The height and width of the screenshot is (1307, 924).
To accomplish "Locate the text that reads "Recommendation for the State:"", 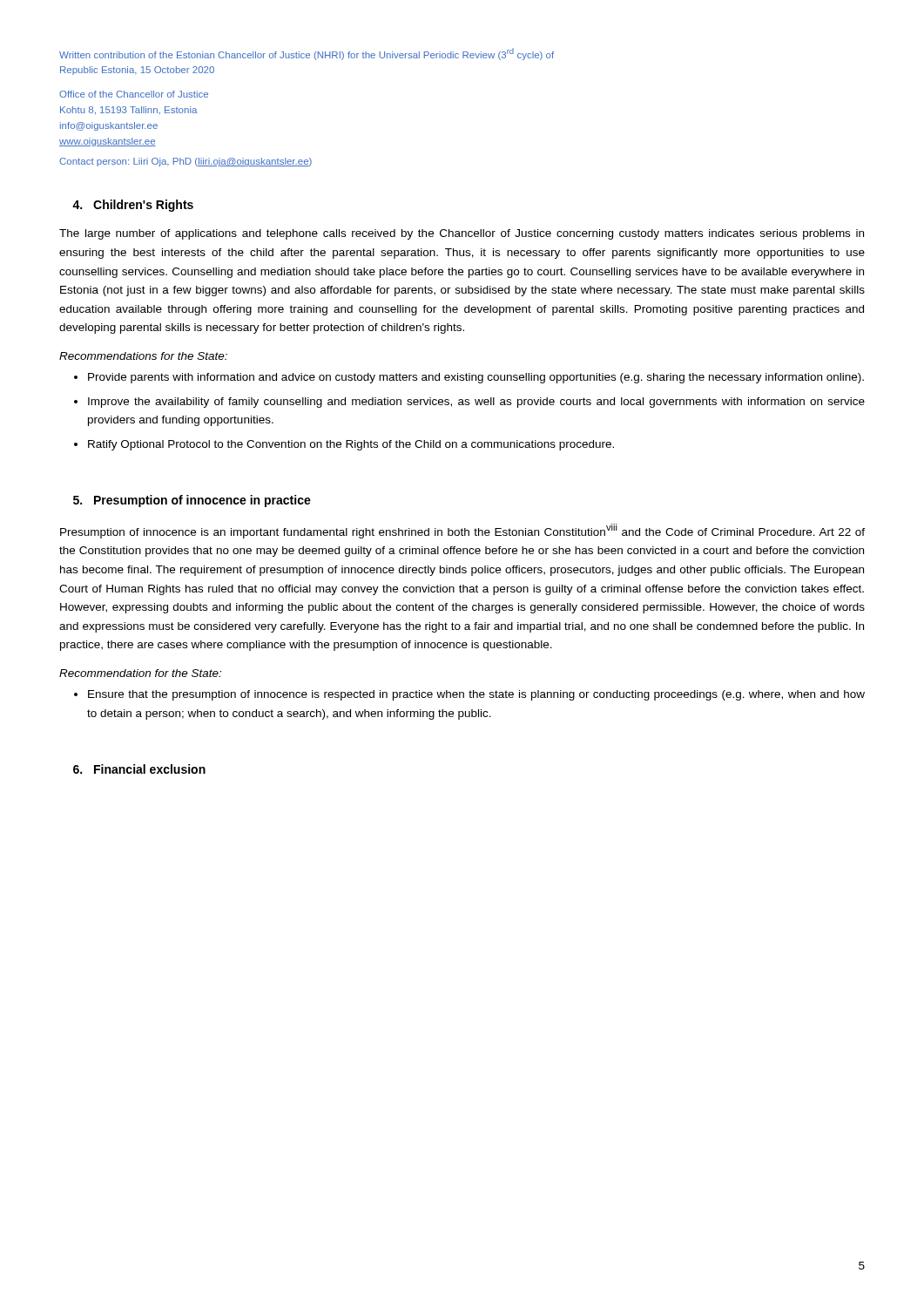I will (141, 673).
